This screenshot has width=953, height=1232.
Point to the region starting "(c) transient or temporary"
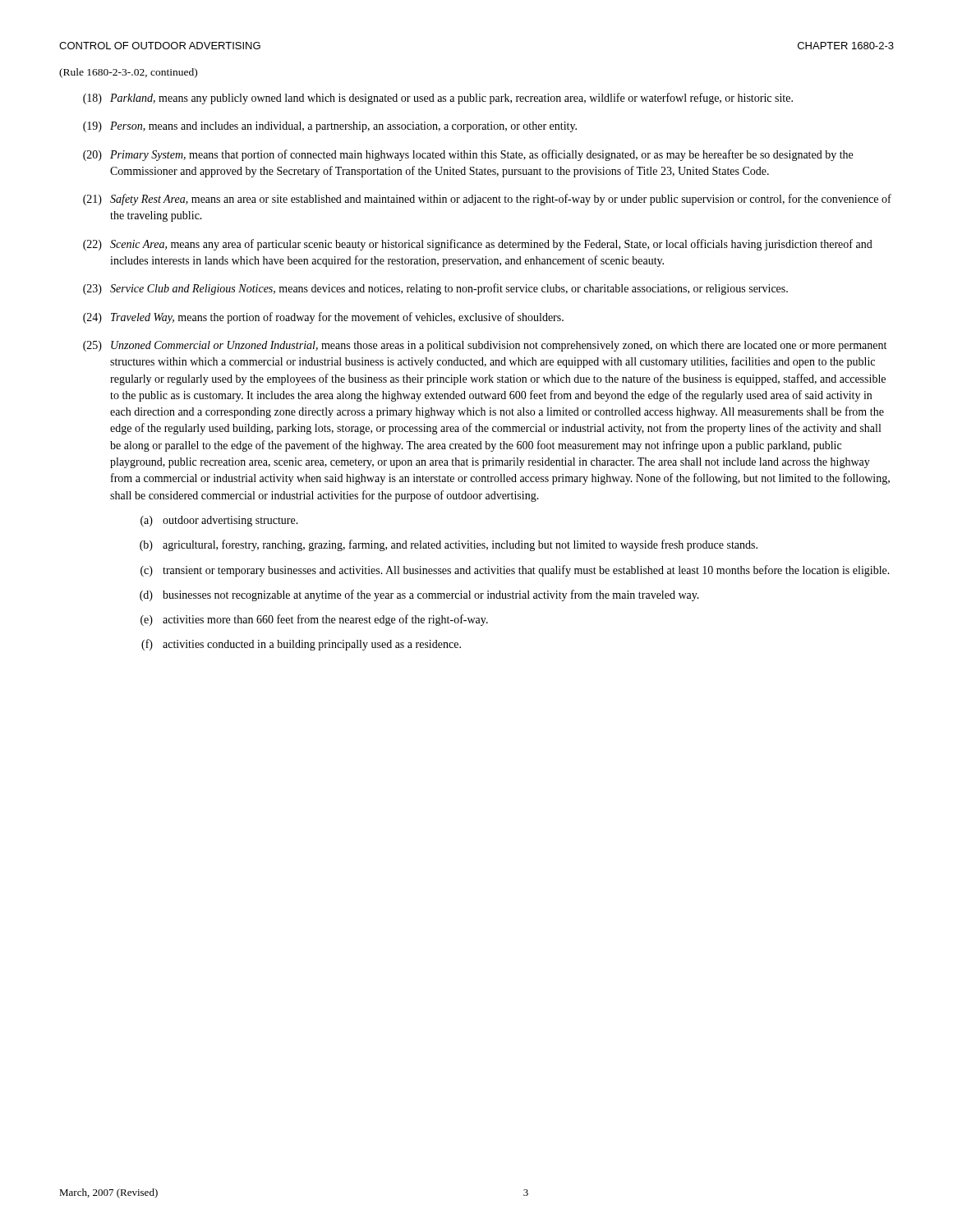point(502,571)
